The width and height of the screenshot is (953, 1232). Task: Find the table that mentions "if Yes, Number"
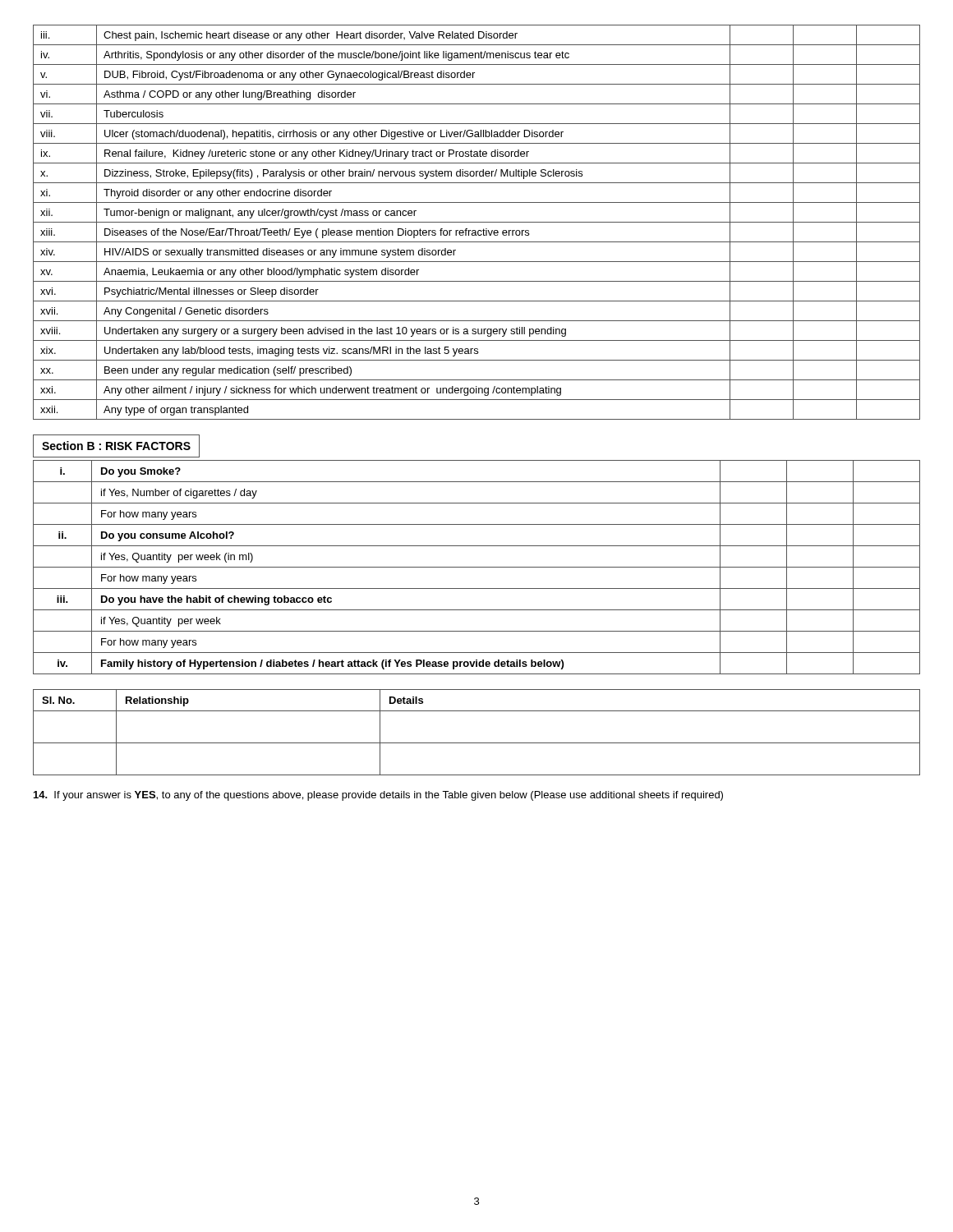(x=476, y=567)
